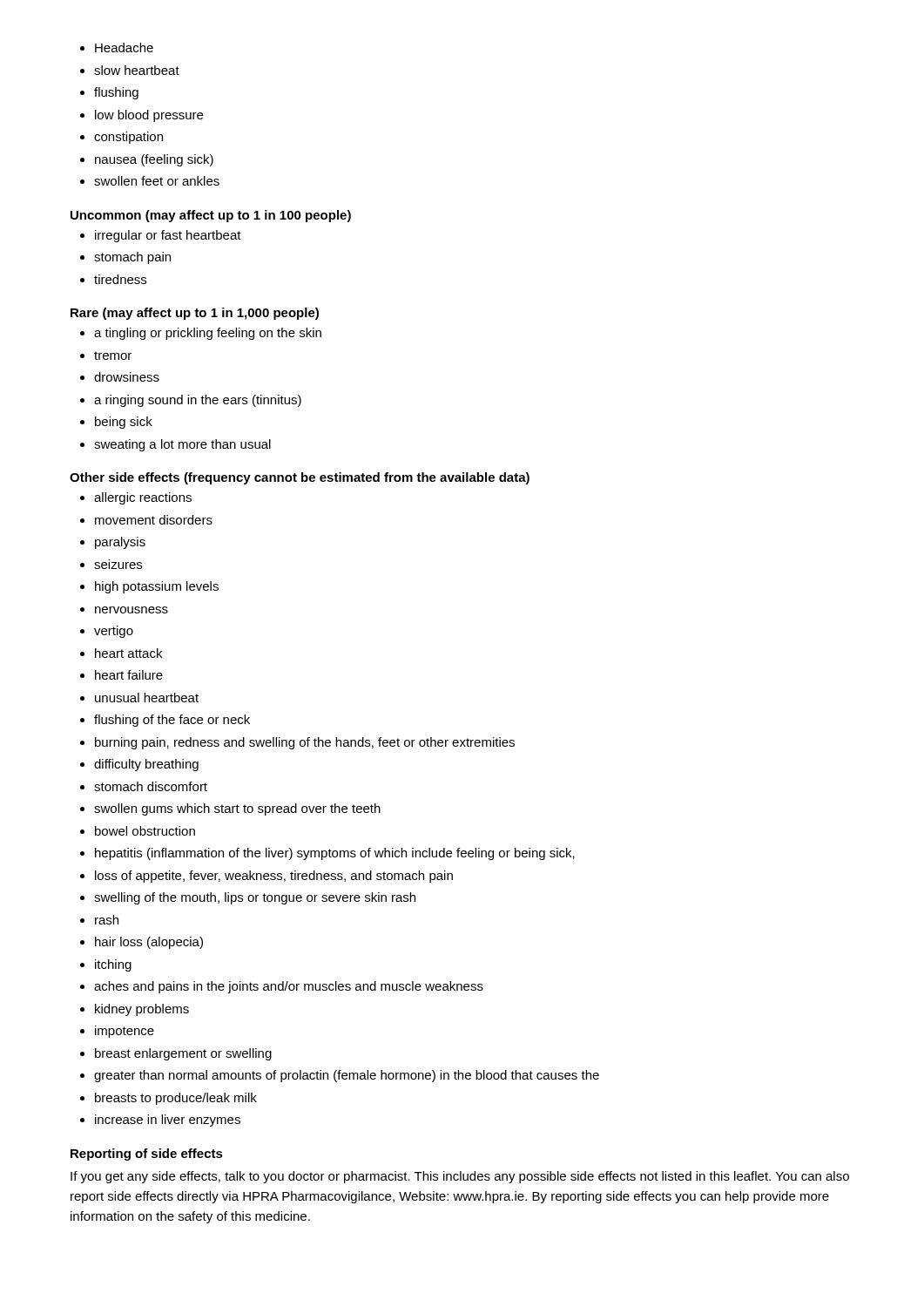Find the section header on this page that starts "Other side effects (frequency cannot"
The height and width of the screenshot is (1307, 924).
pyautogui.click(x=300, y=477)
